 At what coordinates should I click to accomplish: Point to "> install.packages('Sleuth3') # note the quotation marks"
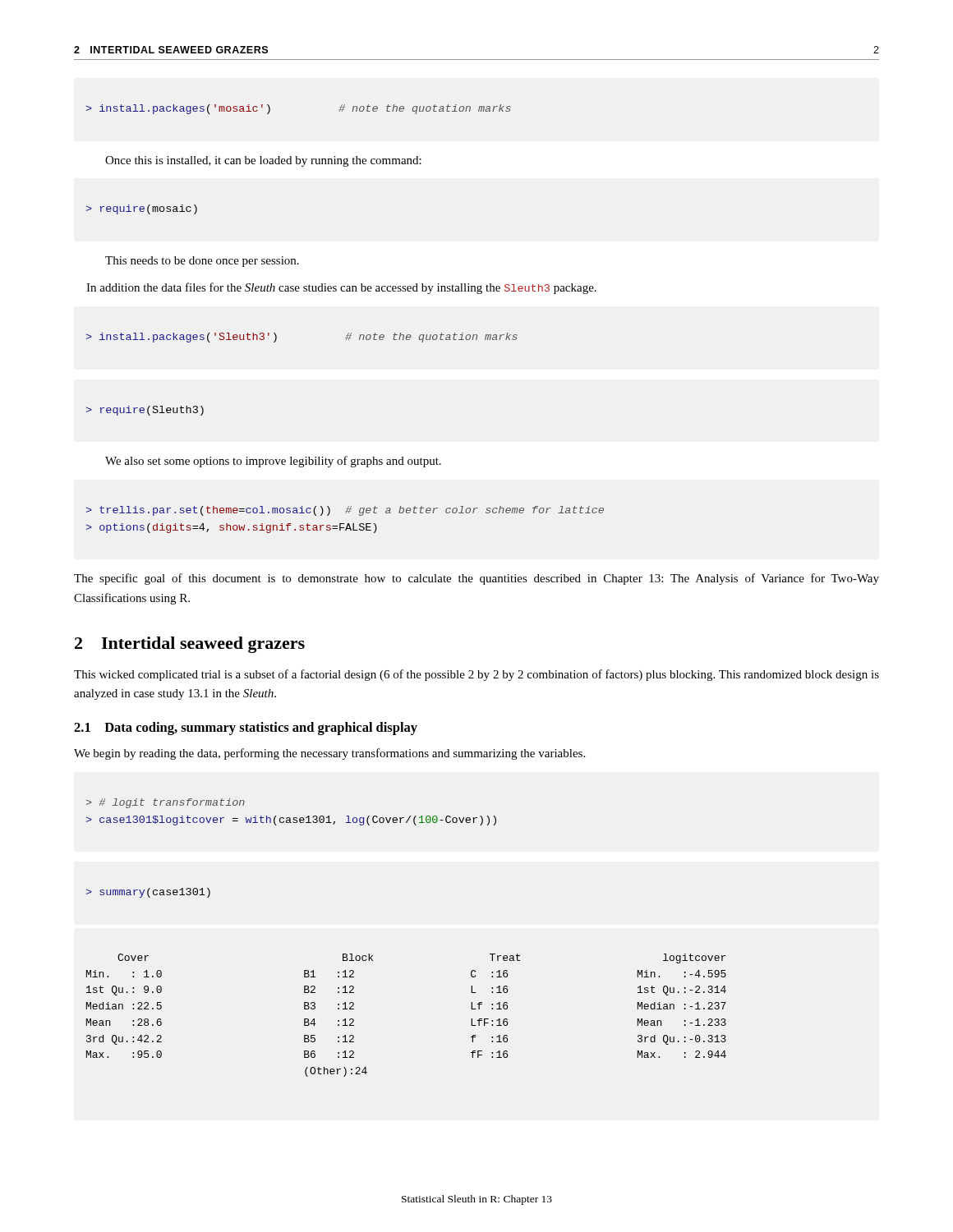[182, 337]
